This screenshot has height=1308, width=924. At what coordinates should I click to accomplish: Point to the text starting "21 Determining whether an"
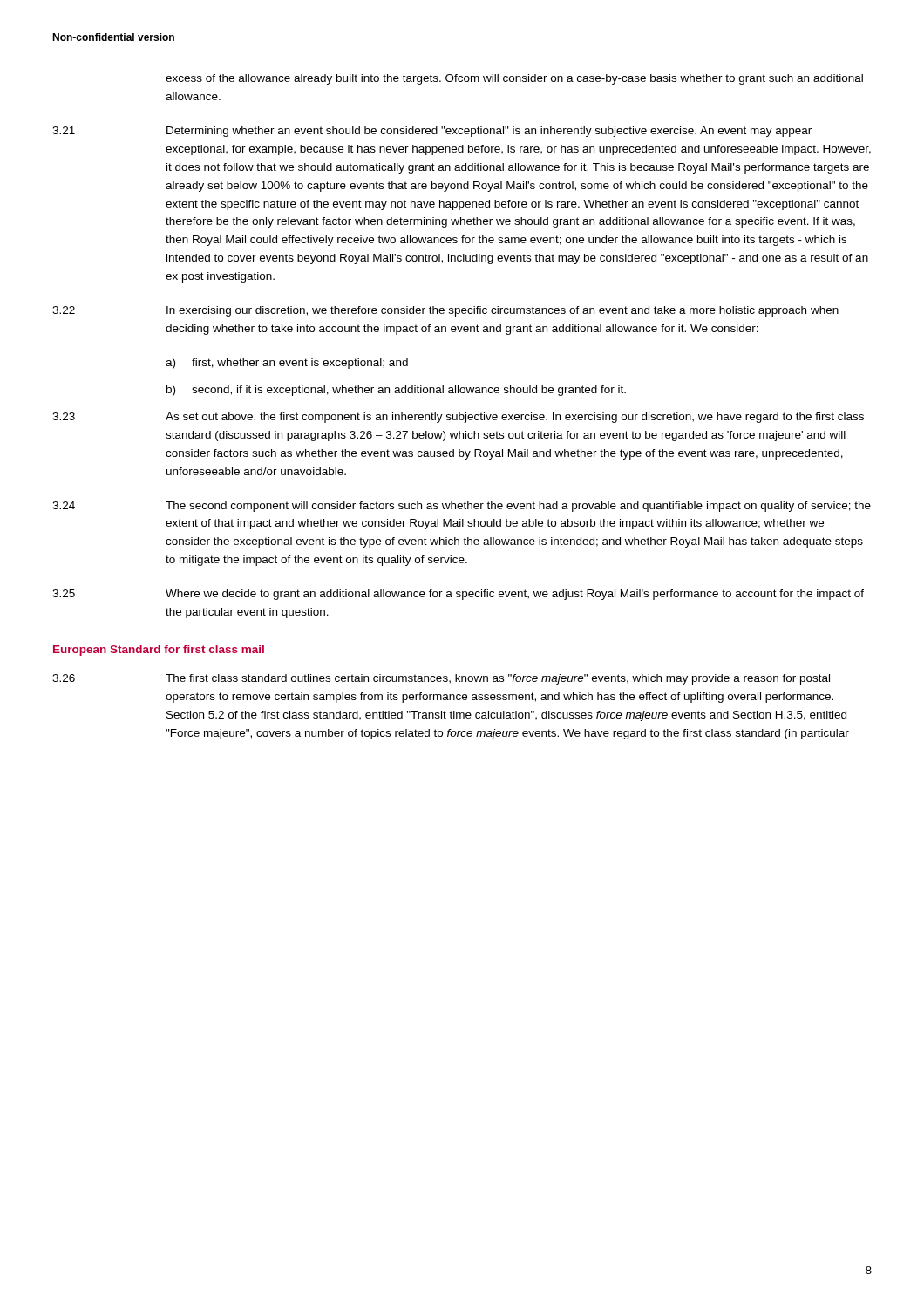point(462,204)
